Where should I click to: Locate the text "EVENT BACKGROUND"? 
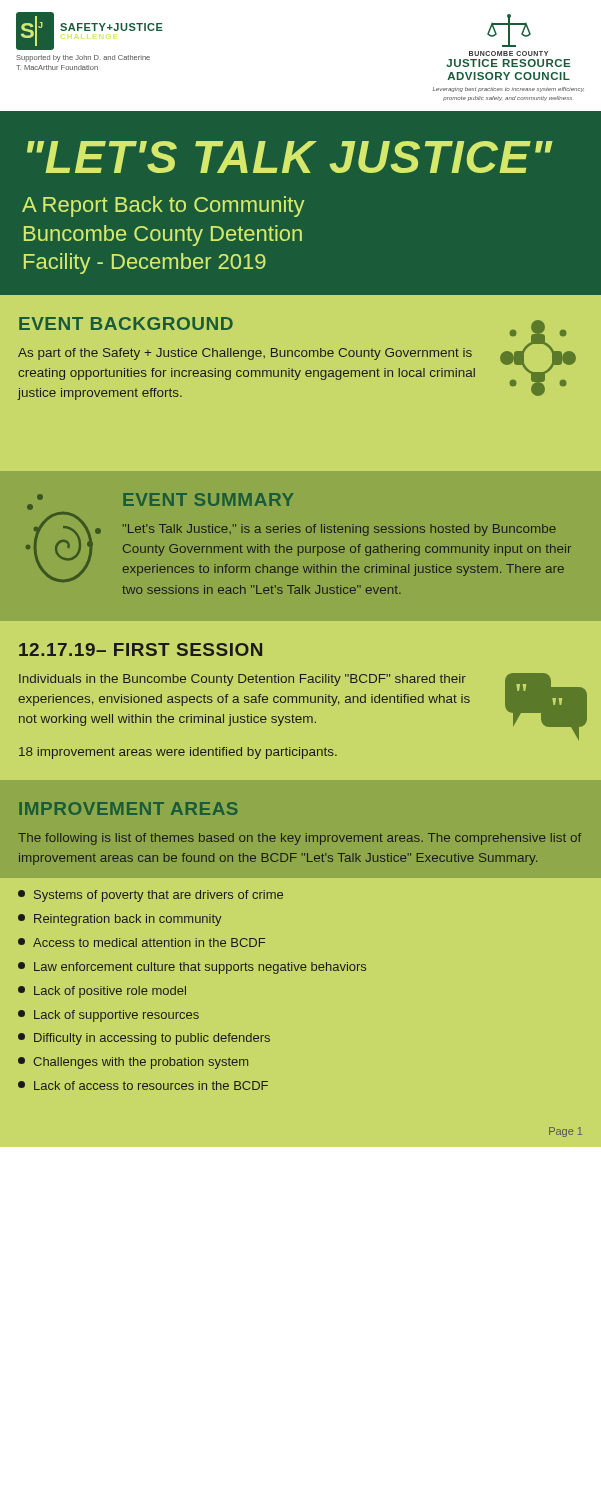(126, 323)
